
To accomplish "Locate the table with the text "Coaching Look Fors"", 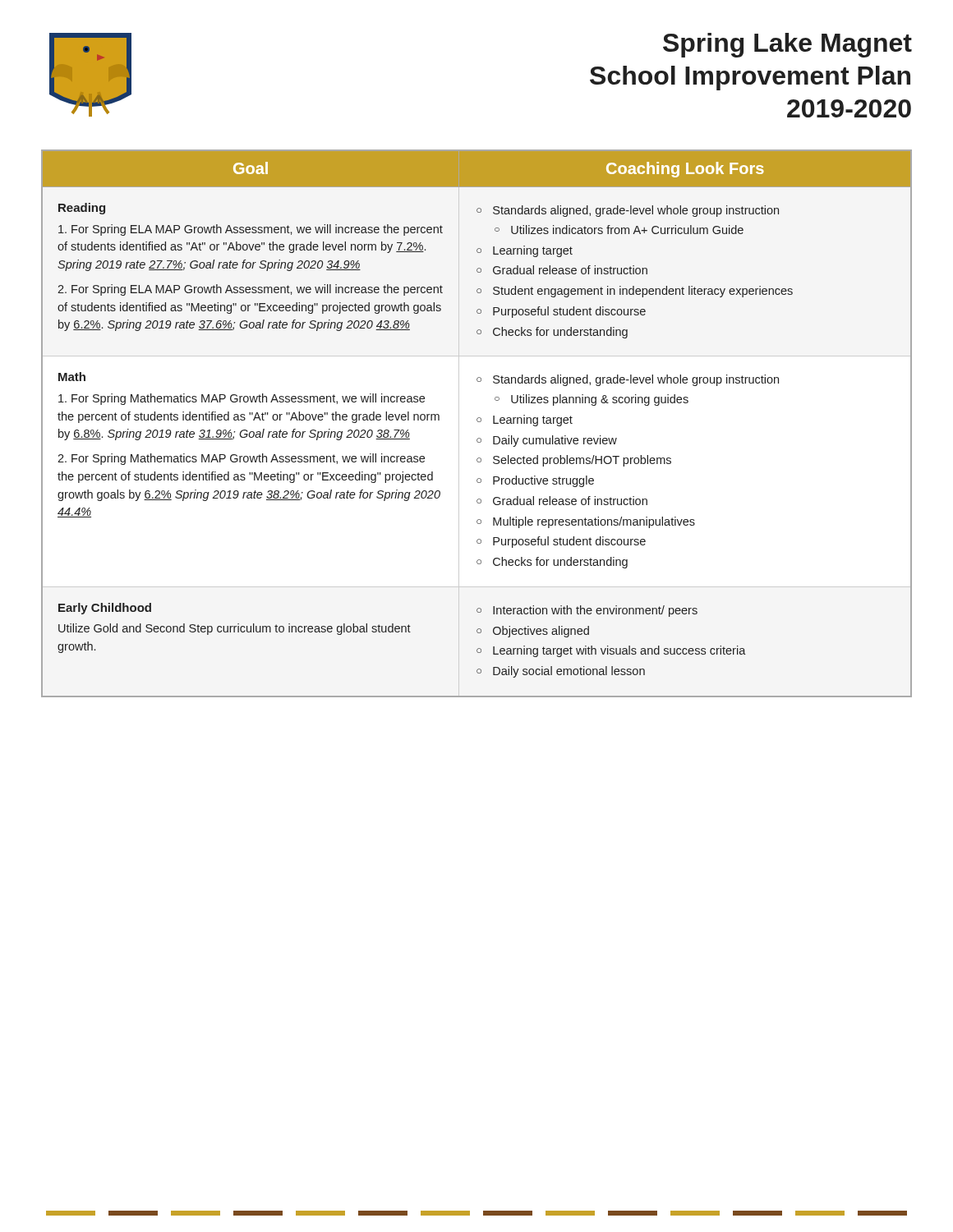I will click(476, 423).
